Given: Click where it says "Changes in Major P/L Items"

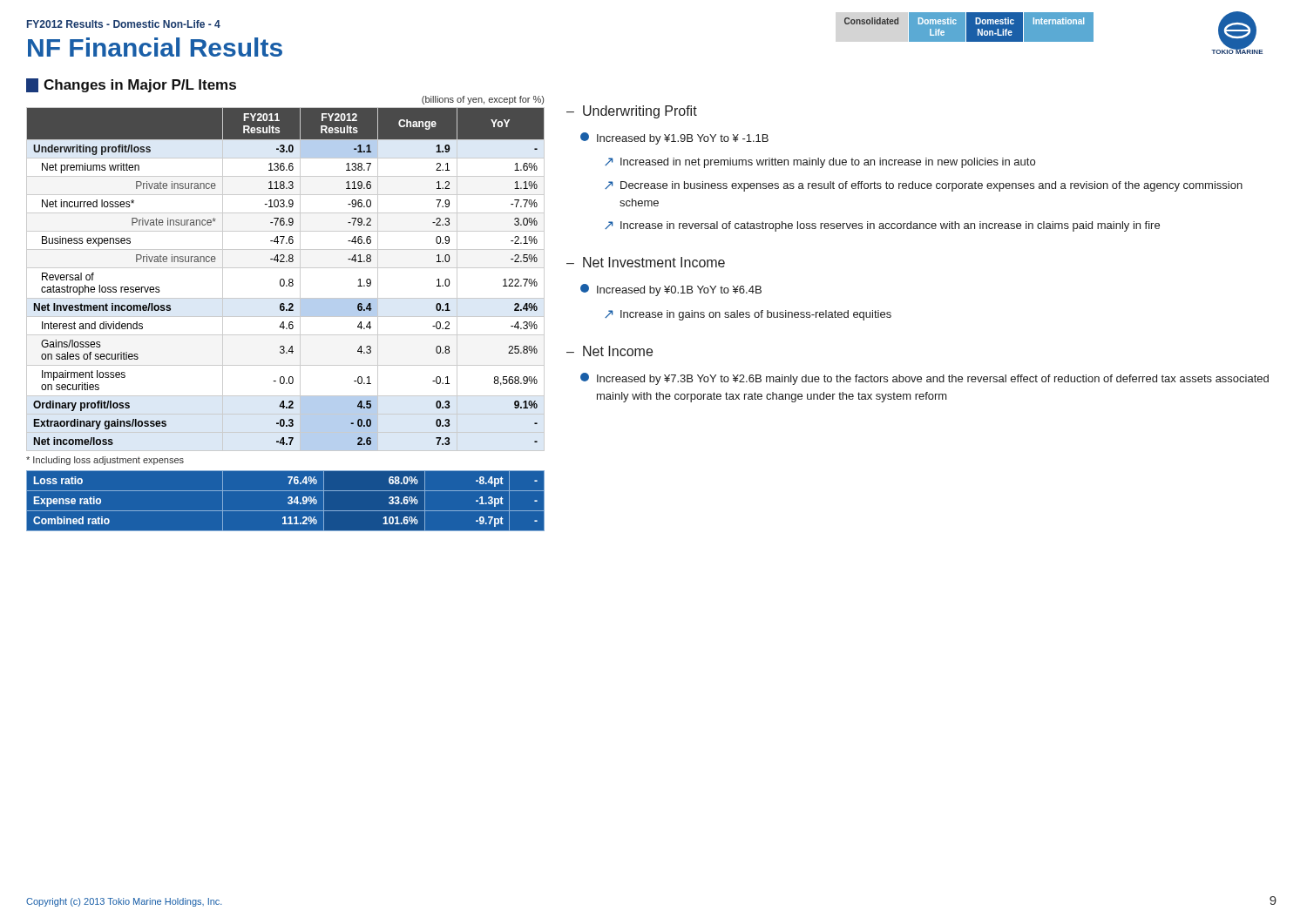Looking at the screenshot, I should (x=131, y=85).
